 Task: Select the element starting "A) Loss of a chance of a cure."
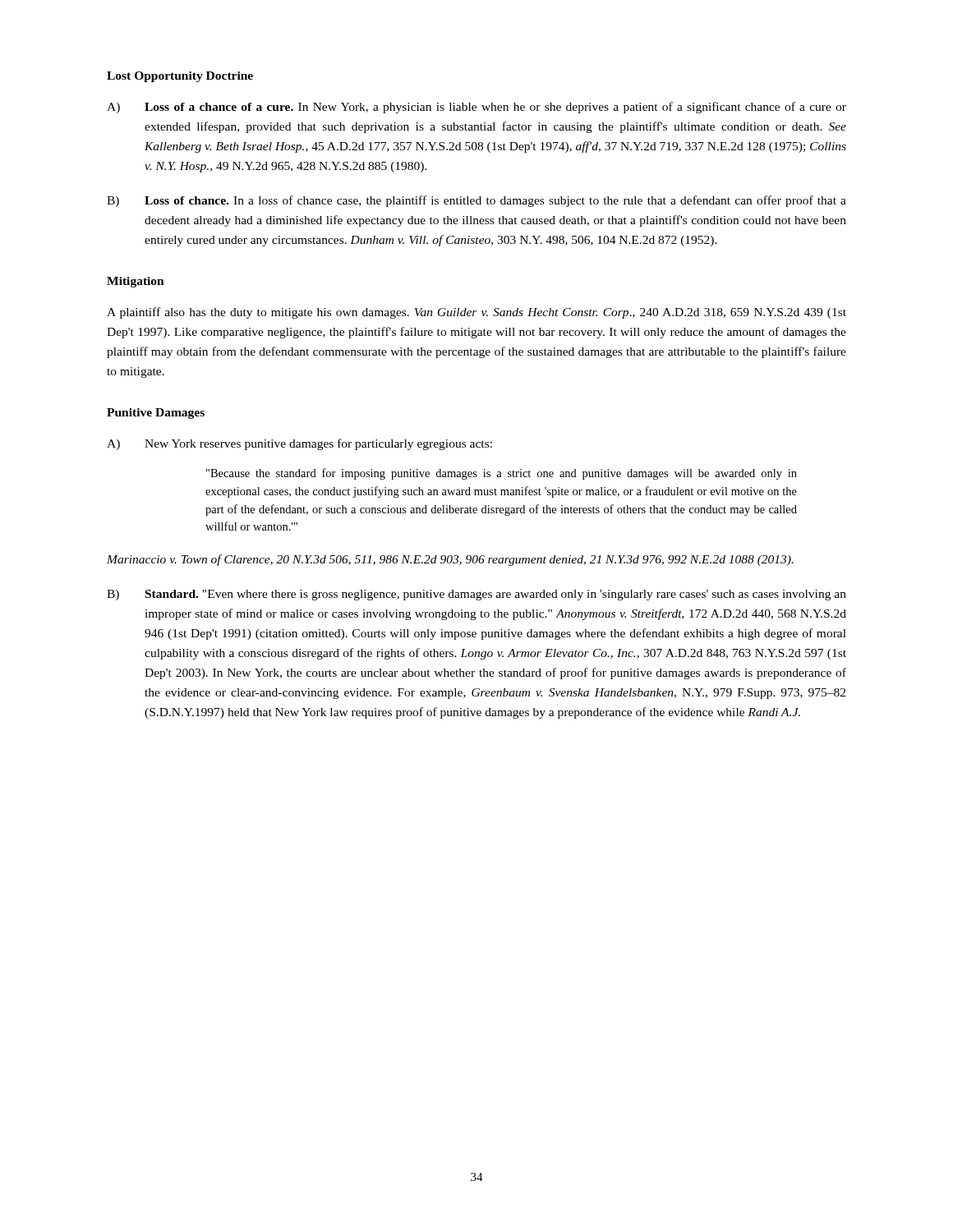(476, 136)
